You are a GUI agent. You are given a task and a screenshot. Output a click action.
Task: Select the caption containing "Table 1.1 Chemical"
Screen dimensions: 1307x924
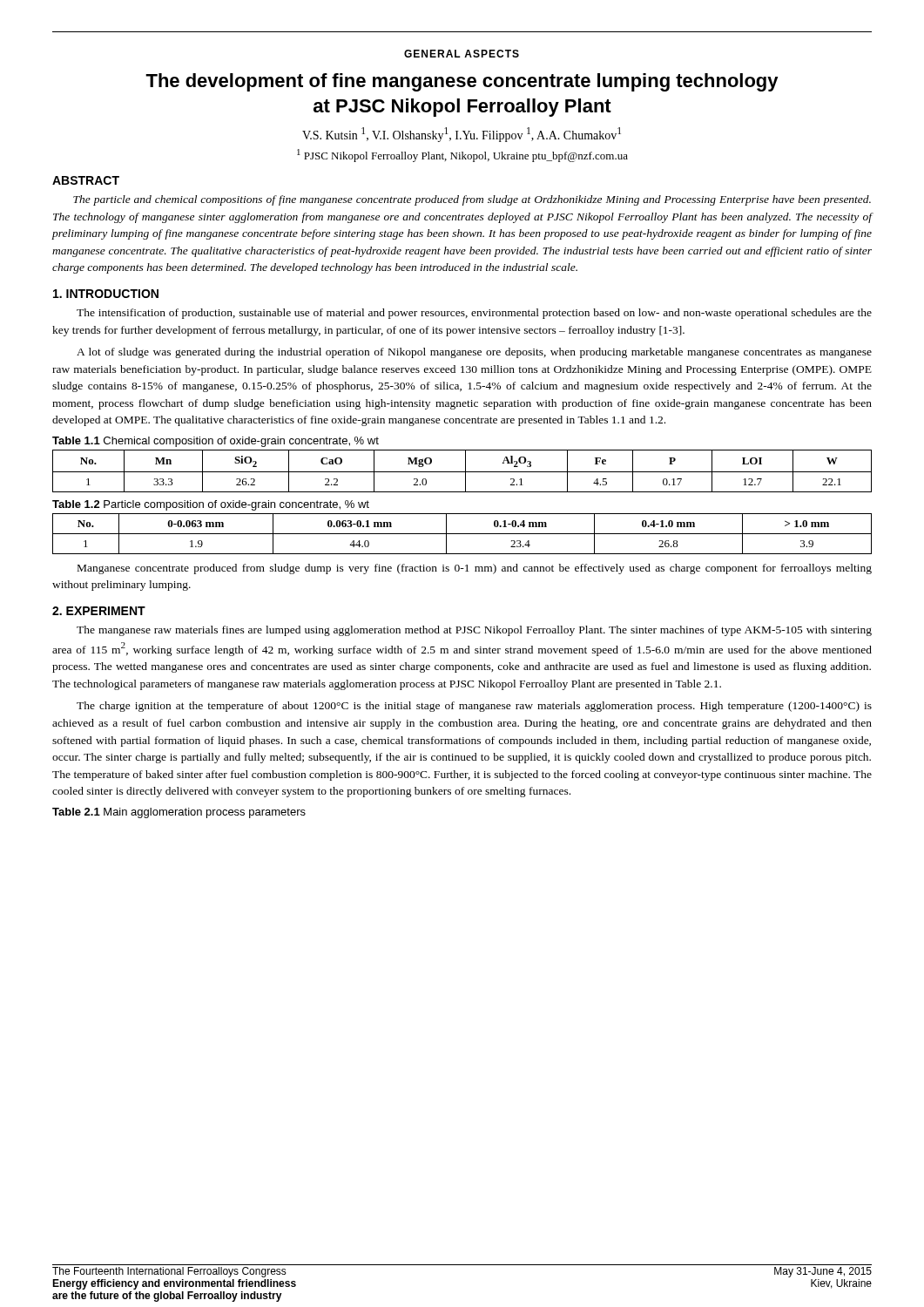coord(462,440)
